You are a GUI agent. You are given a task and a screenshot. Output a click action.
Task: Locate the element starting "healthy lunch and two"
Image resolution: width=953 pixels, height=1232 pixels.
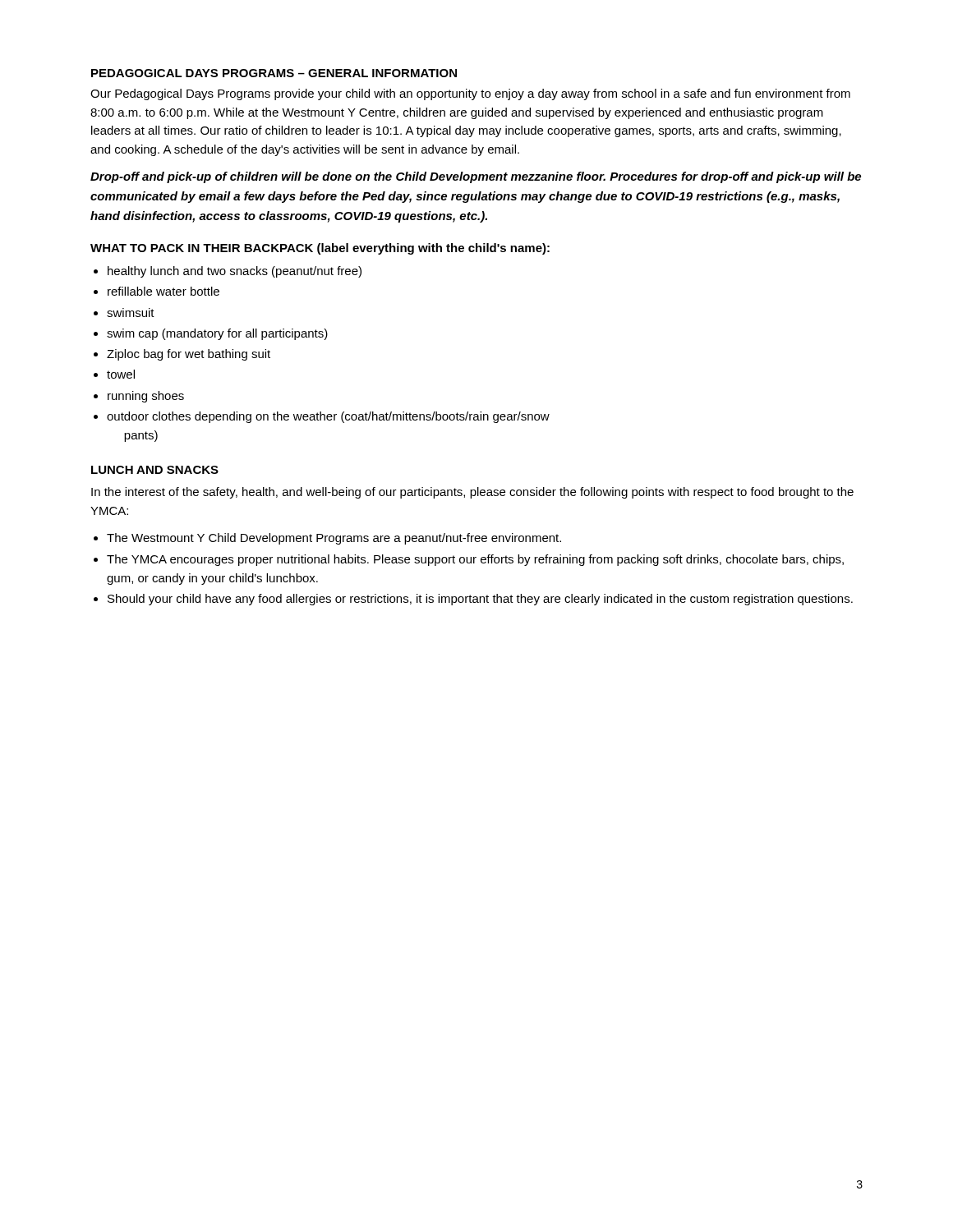pos(235,271)
